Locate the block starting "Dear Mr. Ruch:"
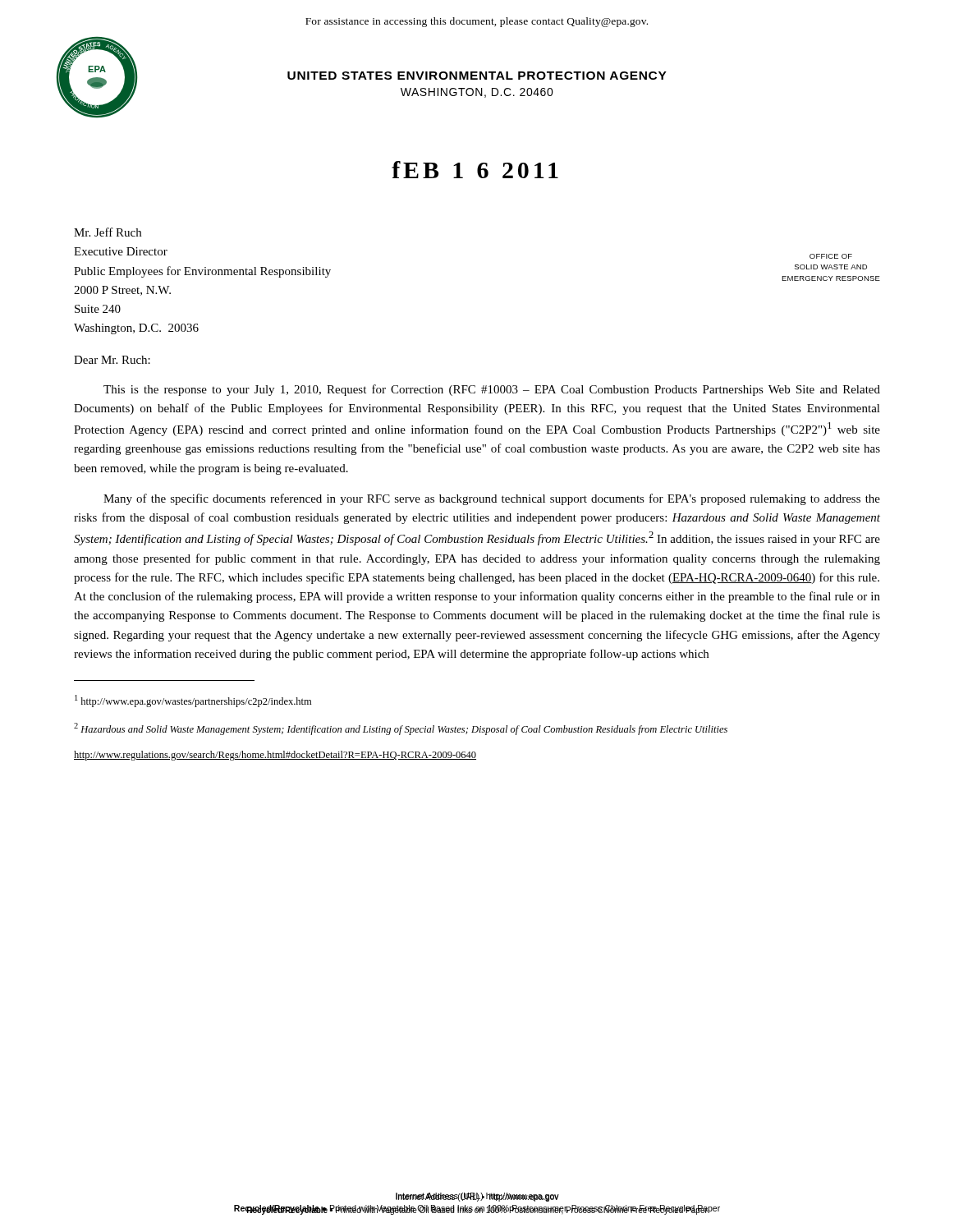The width and height of the screenshot is (954, 1232). coord(112,359)
